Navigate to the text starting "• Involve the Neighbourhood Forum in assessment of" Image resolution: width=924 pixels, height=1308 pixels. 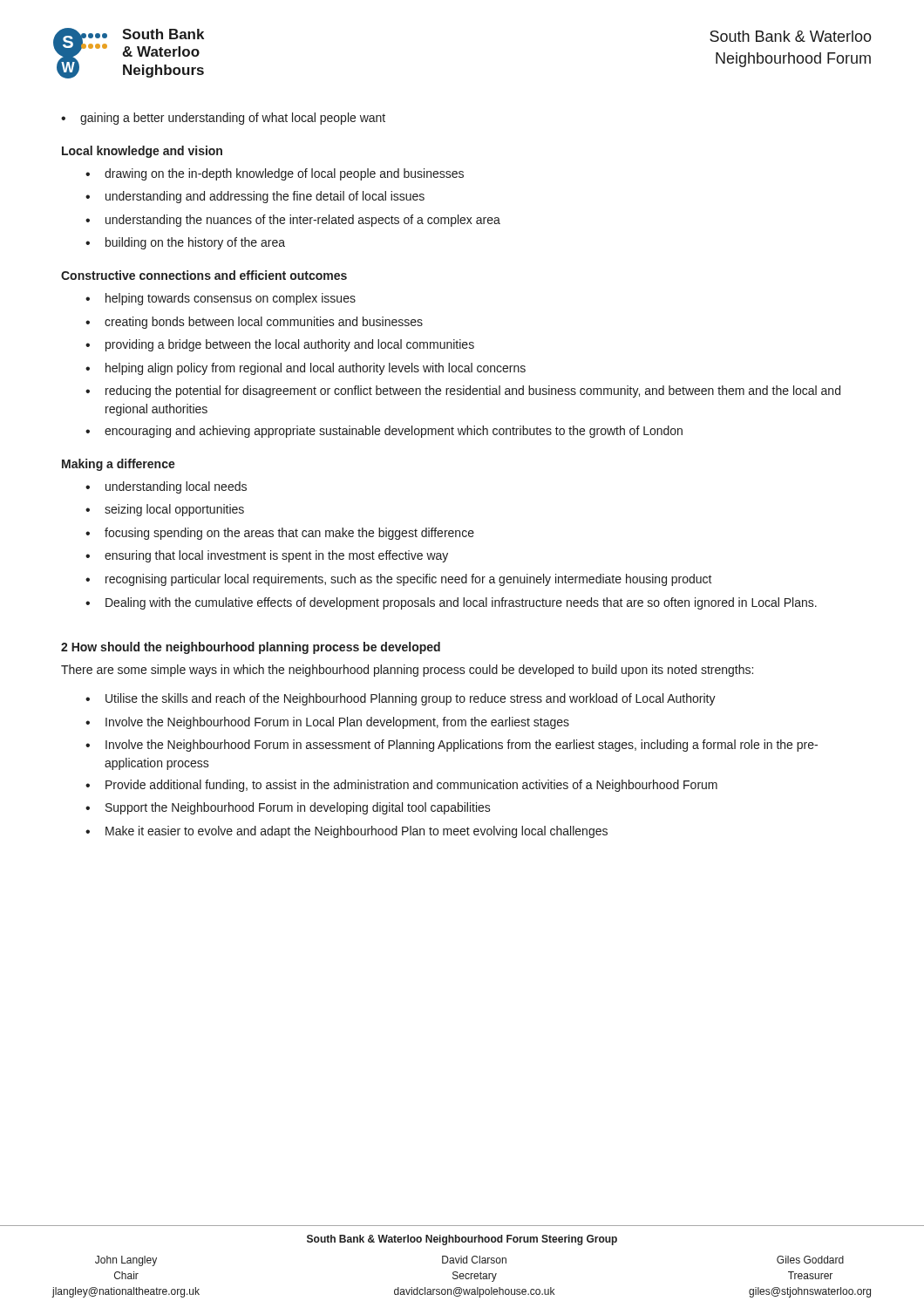(474, 754)
